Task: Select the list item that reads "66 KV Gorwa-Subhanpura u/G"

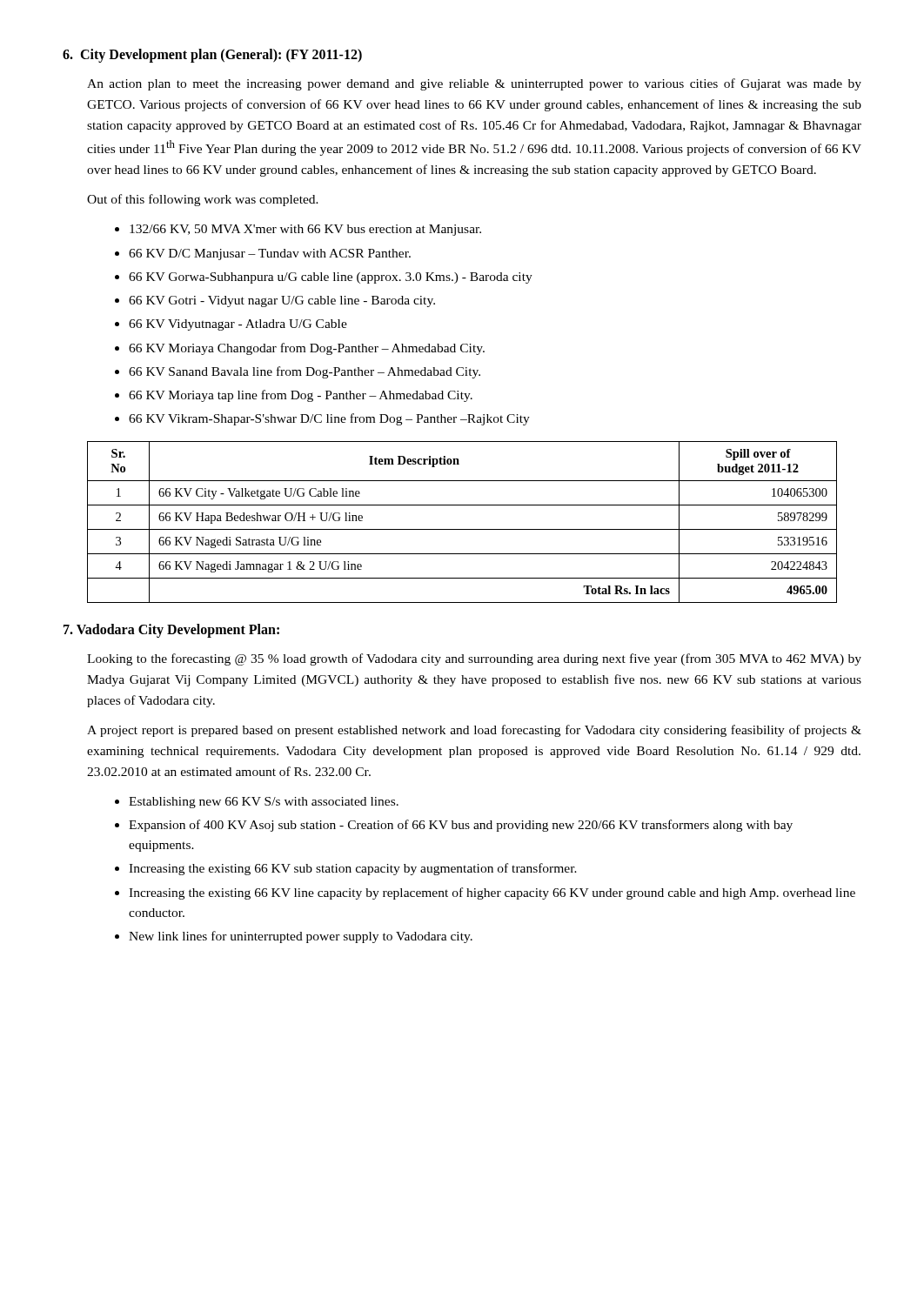Action: click(x=331, y=276)
